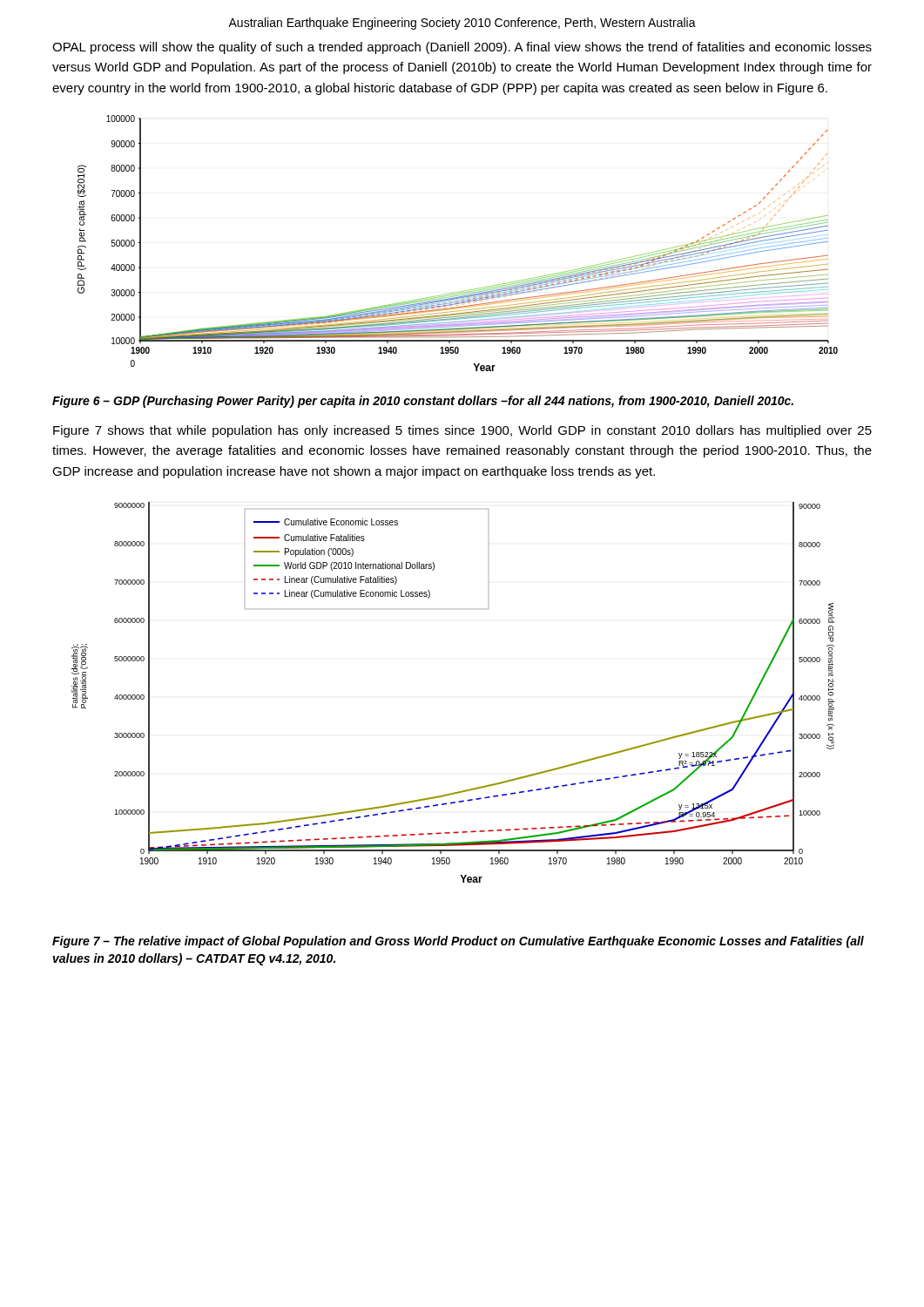Locate the caption containing "Figure 6 – GDP"
Screen dimensions: 1307x924
(423, 401)
